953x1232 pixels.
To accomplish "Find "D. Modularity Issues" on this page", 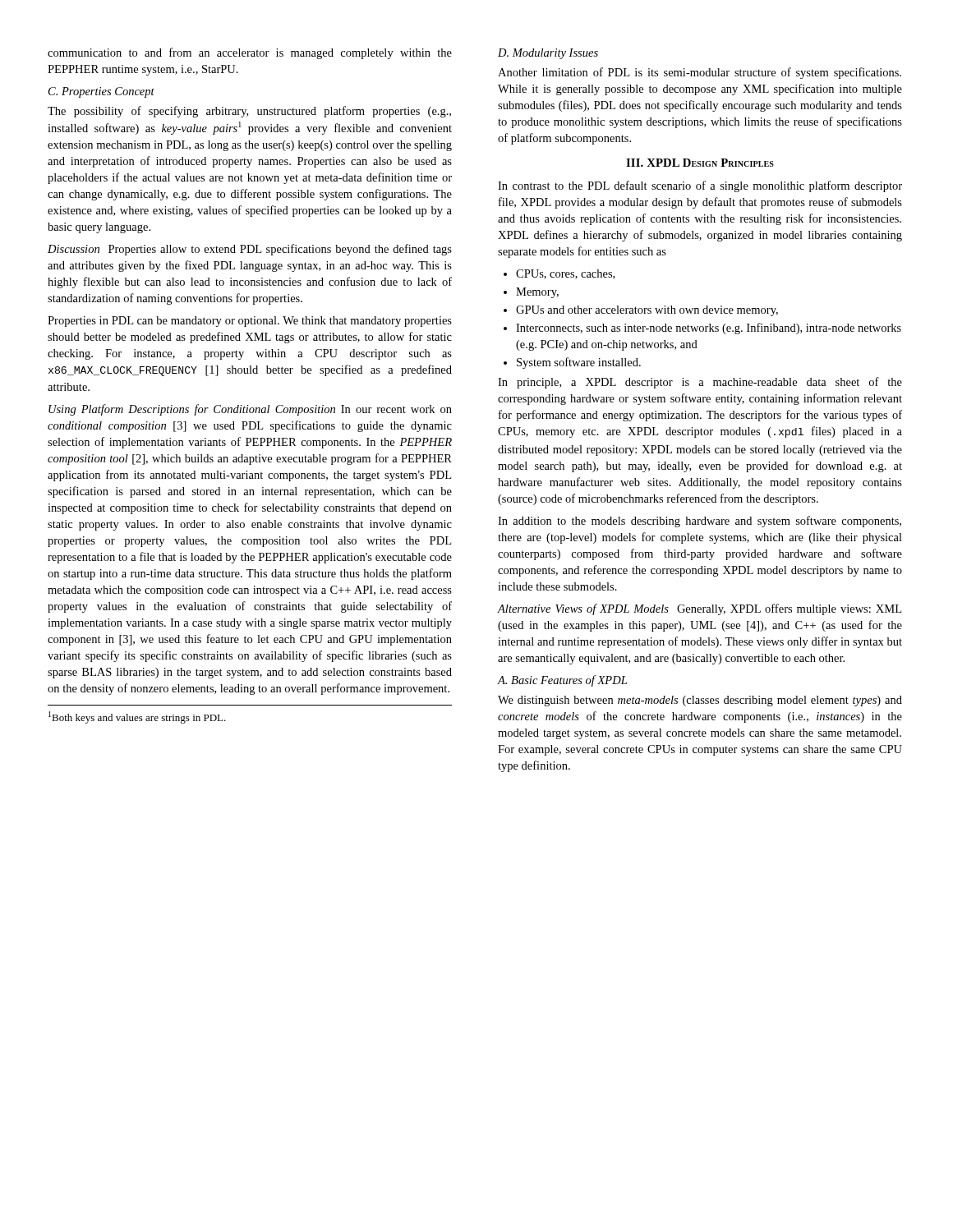I will coord(548,53).
